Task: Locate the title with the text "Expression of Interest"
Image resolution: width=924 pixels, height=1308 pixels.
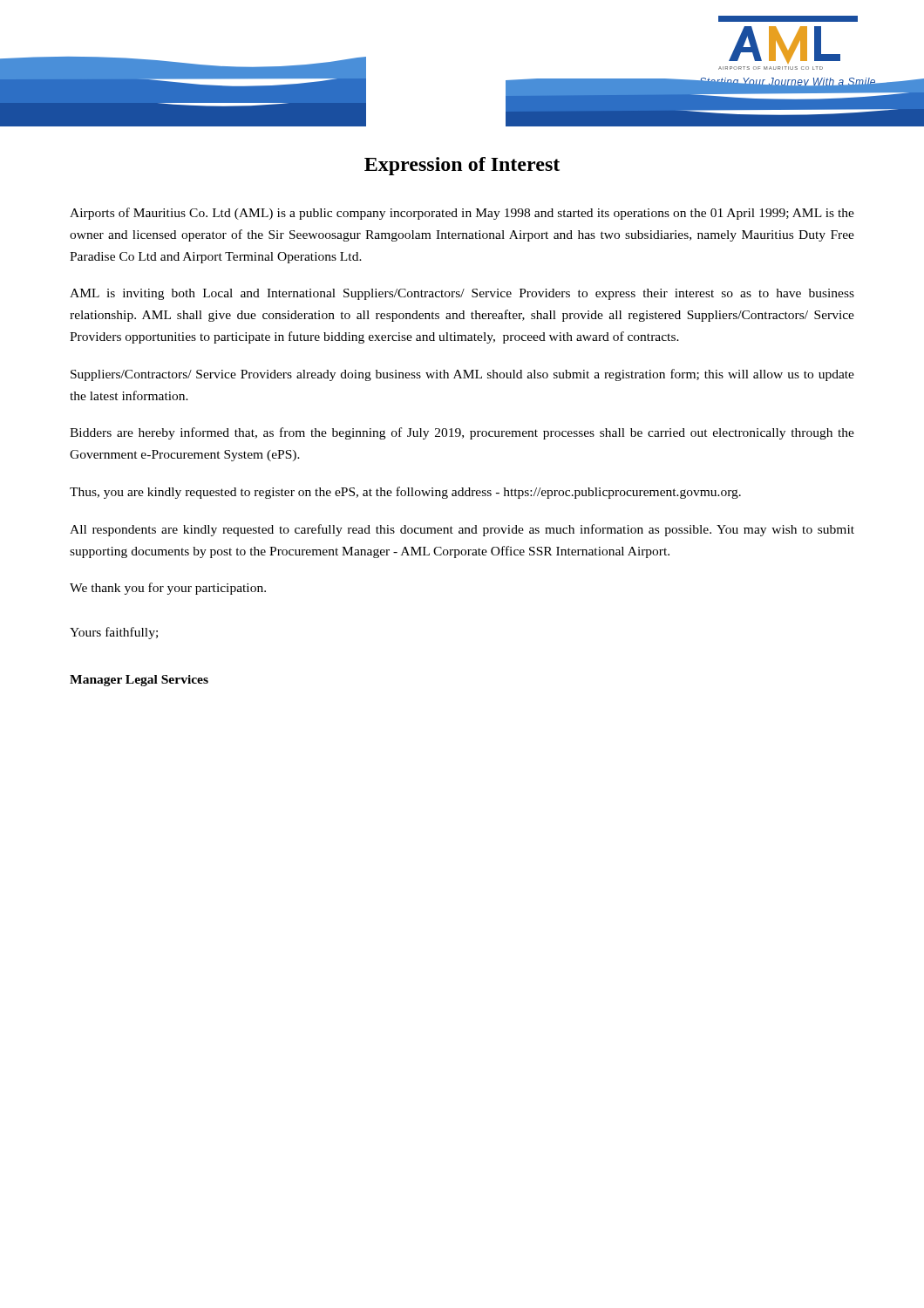Action: pos(462,164)
